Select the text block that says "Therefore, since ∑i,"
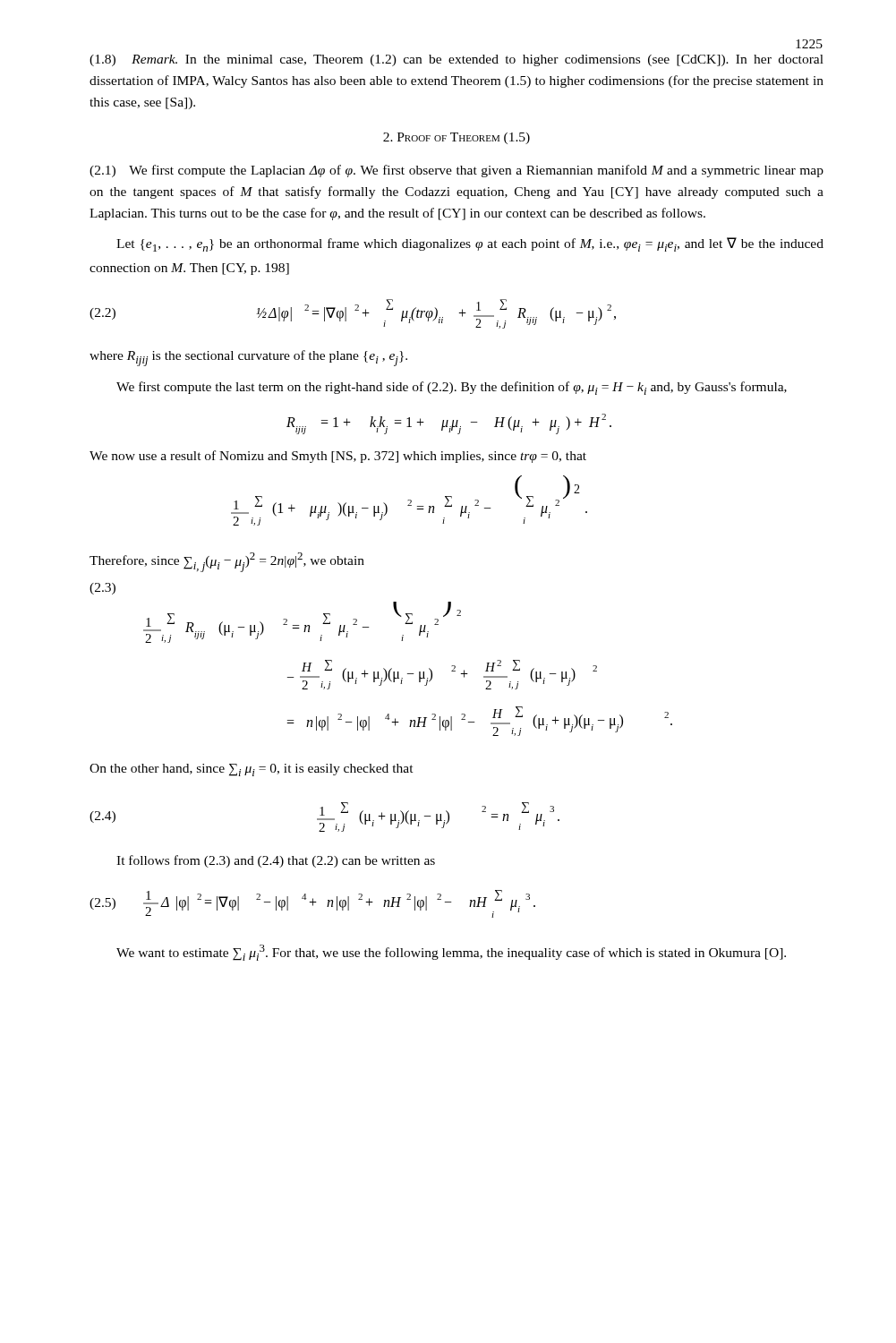896x1343 pixels. pyautogui.click(x=227, y=562)
